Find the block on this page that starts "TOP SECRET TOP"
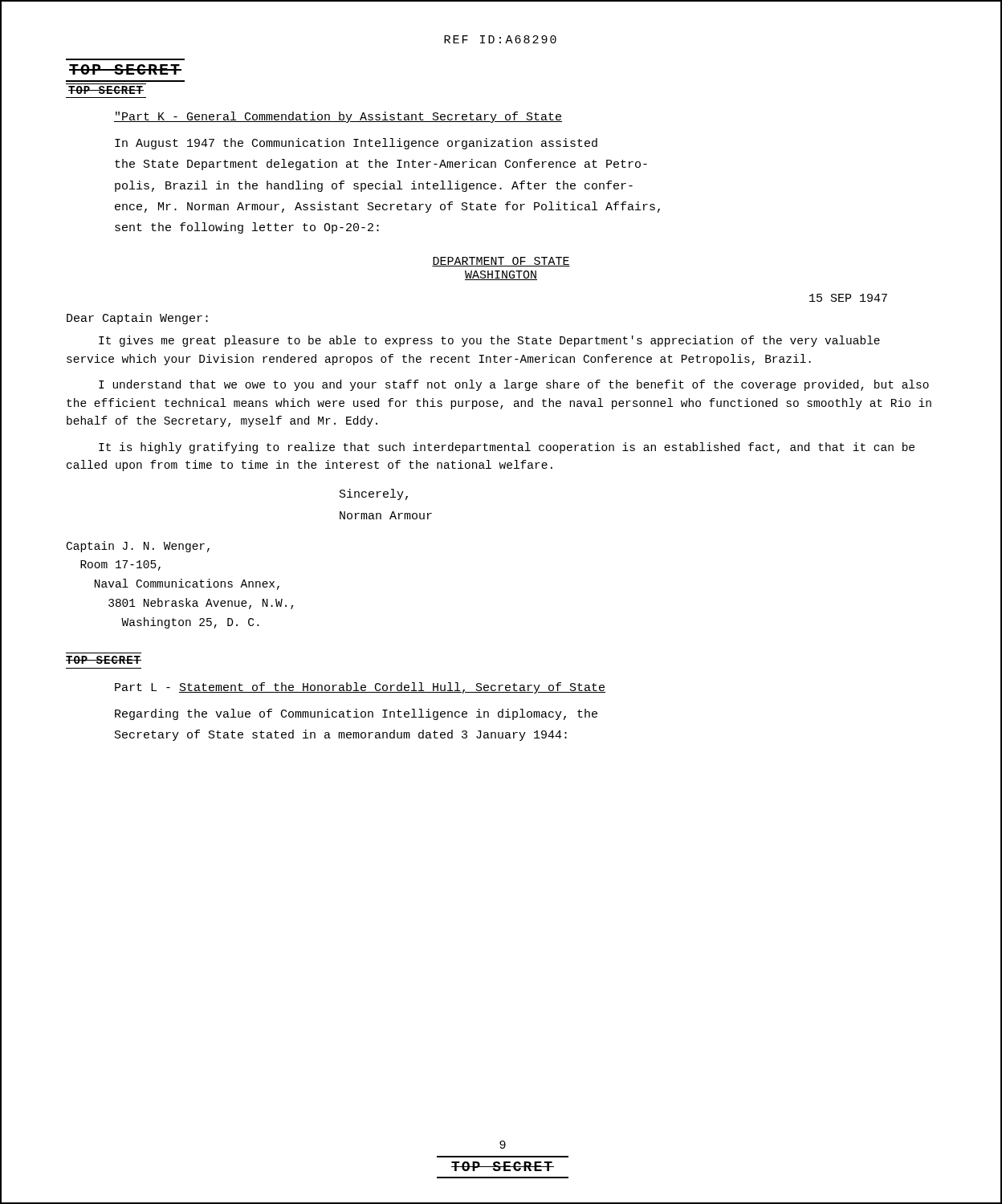The image size is (1002, 1204). (125, 78)
